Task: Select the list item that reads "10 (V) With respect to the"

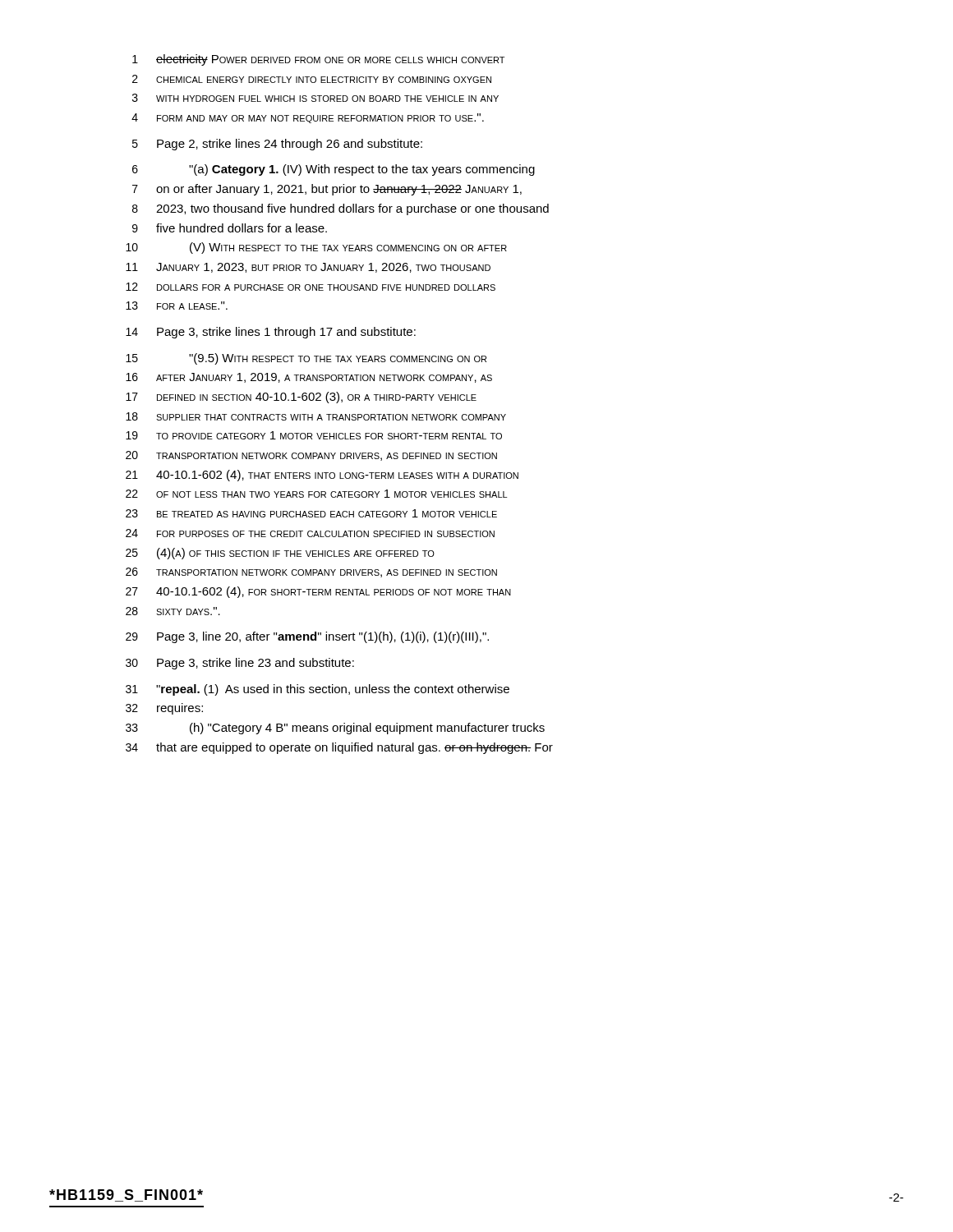Action: tap(476, 276)
